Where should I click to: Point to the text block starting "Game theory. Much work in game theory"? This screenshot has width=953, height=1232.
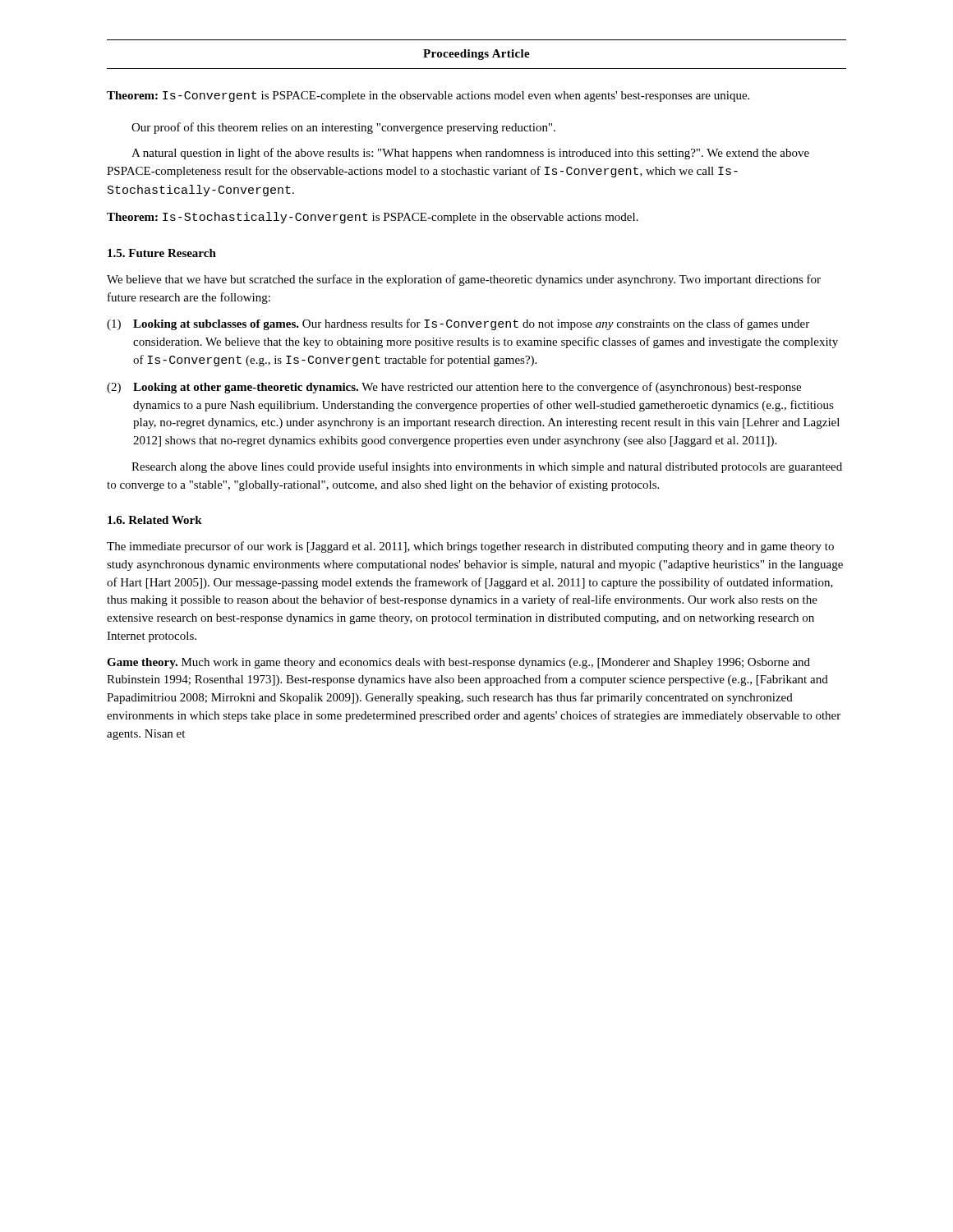coord(476,698)
